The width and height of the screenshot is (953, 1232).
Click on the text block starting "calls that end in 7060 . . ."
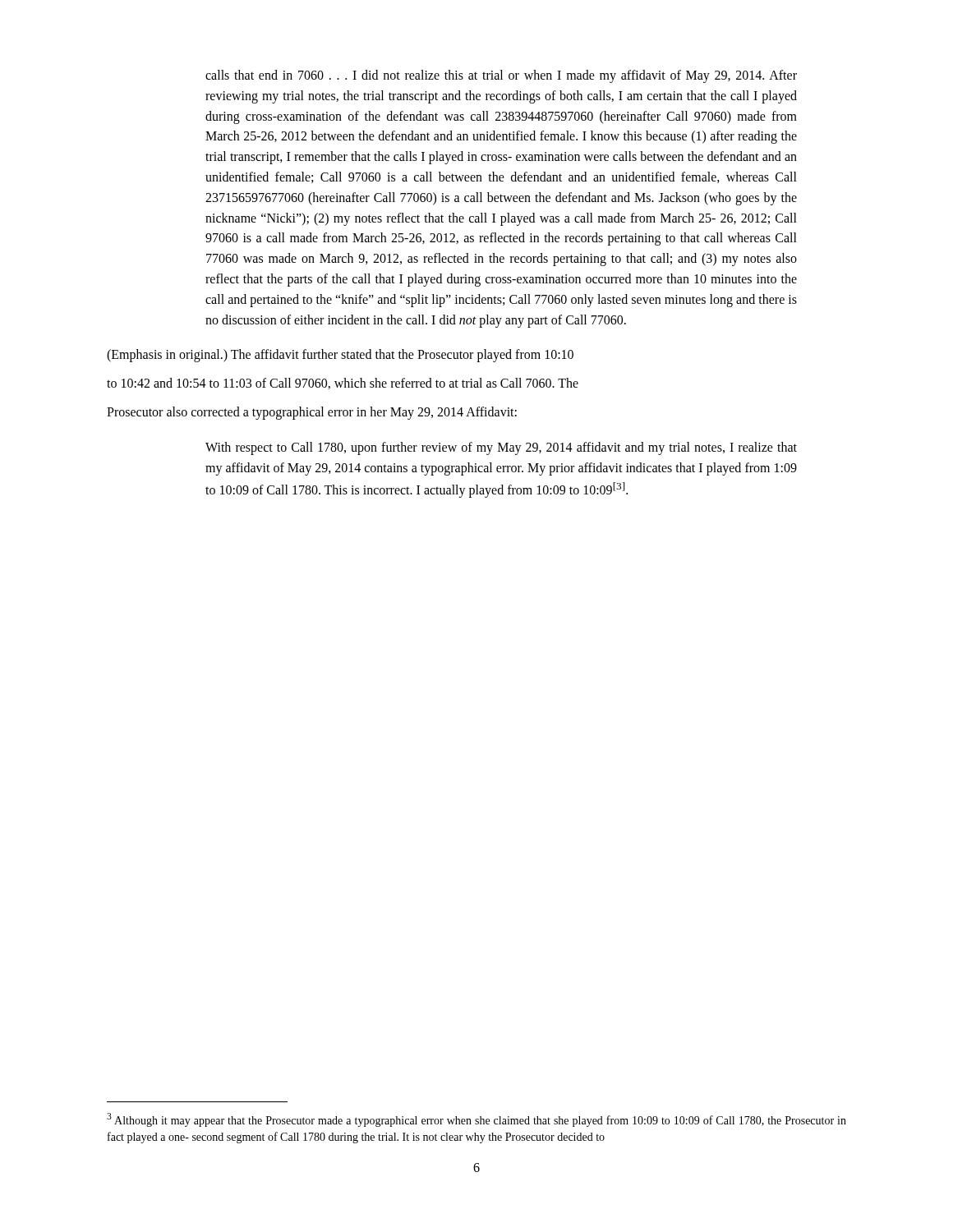point(501,198)
